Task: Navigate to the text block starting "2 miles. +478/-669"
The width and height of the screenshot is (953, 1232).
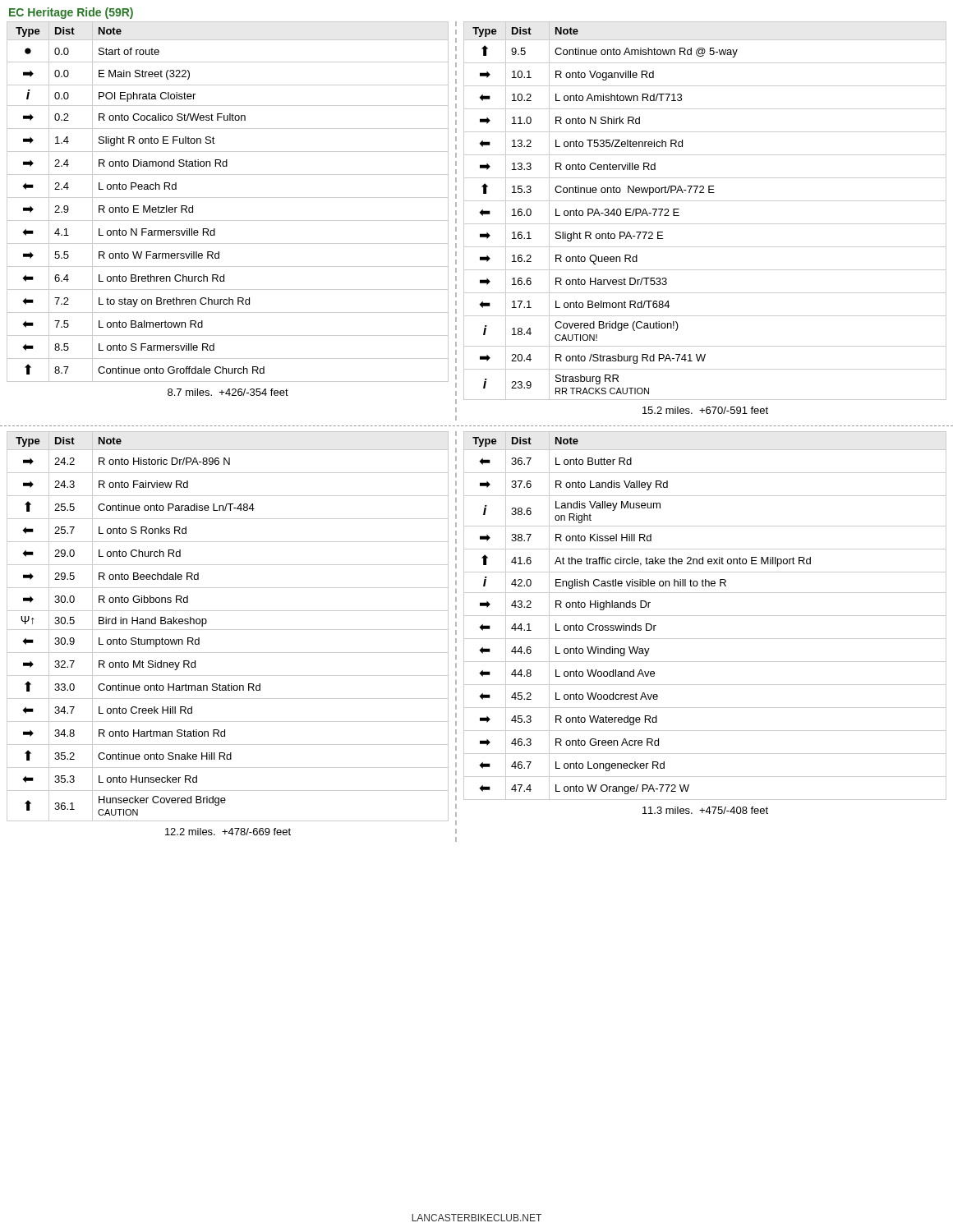Action: click(228, 832)
